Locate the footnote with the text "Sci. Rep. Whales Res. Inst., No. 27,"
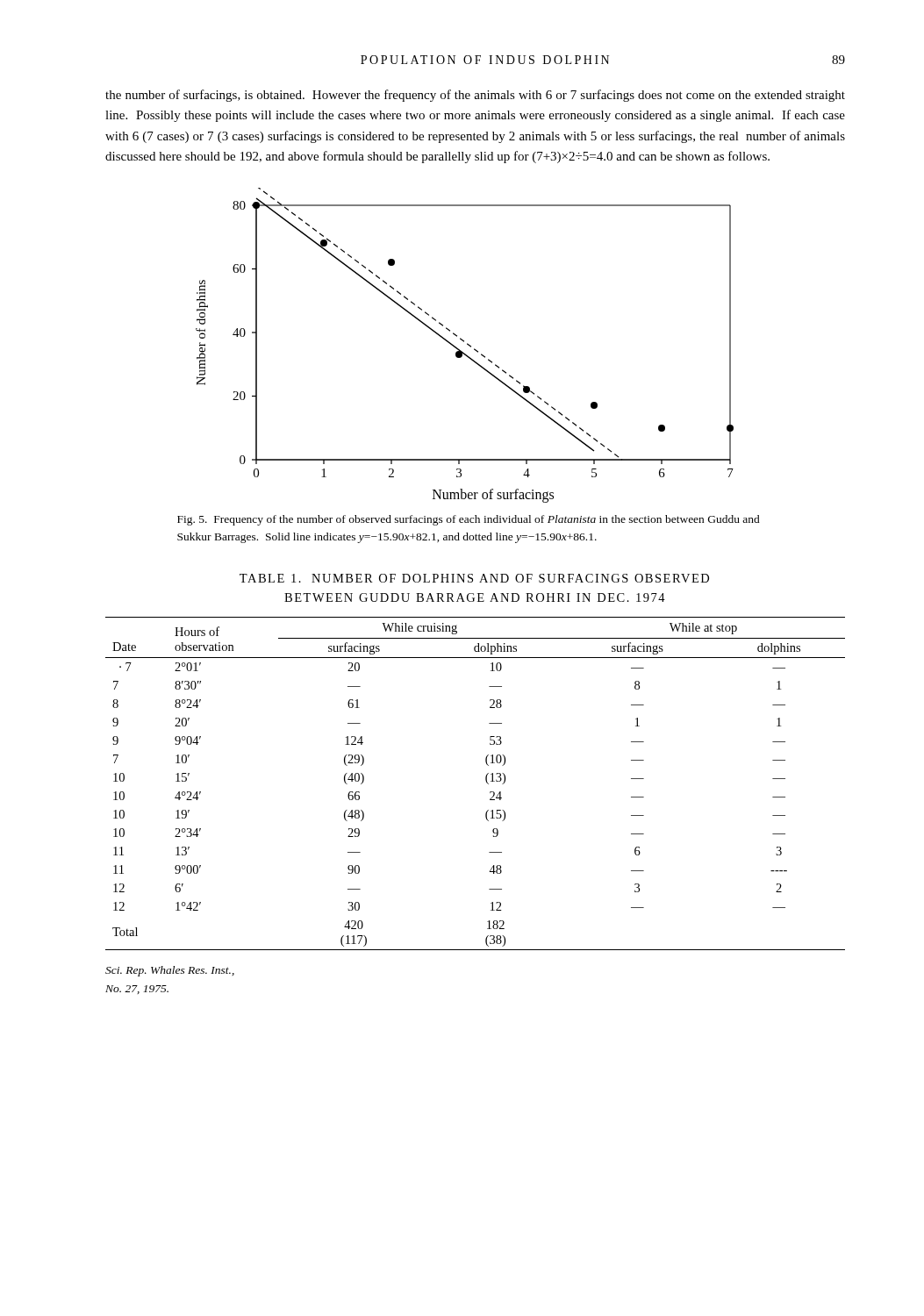The width and height of the screenshot is (924, 1316). coord(170,979)
